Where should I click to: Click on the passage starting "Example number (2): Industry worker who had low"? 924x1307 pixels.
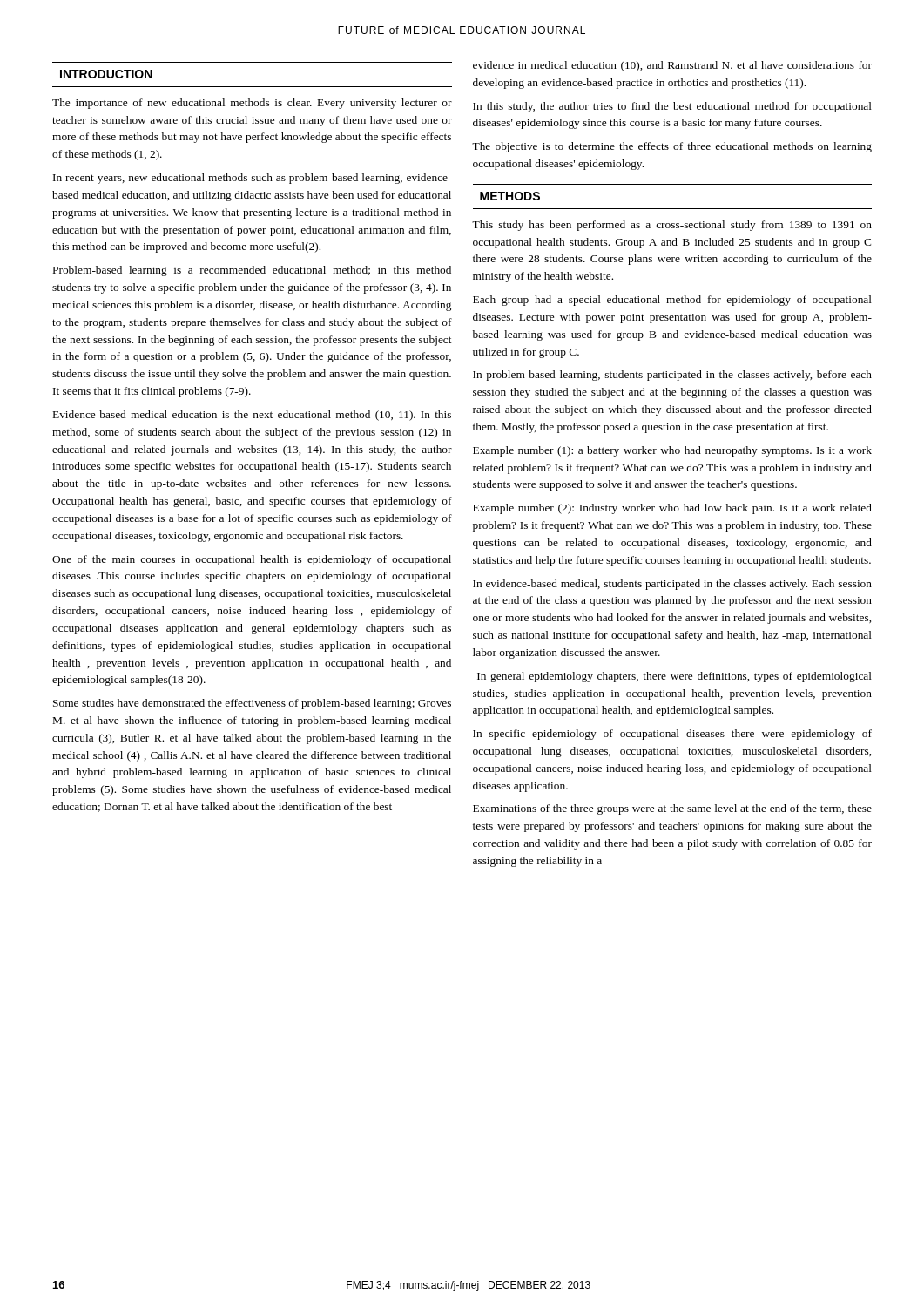click(672, 534)
